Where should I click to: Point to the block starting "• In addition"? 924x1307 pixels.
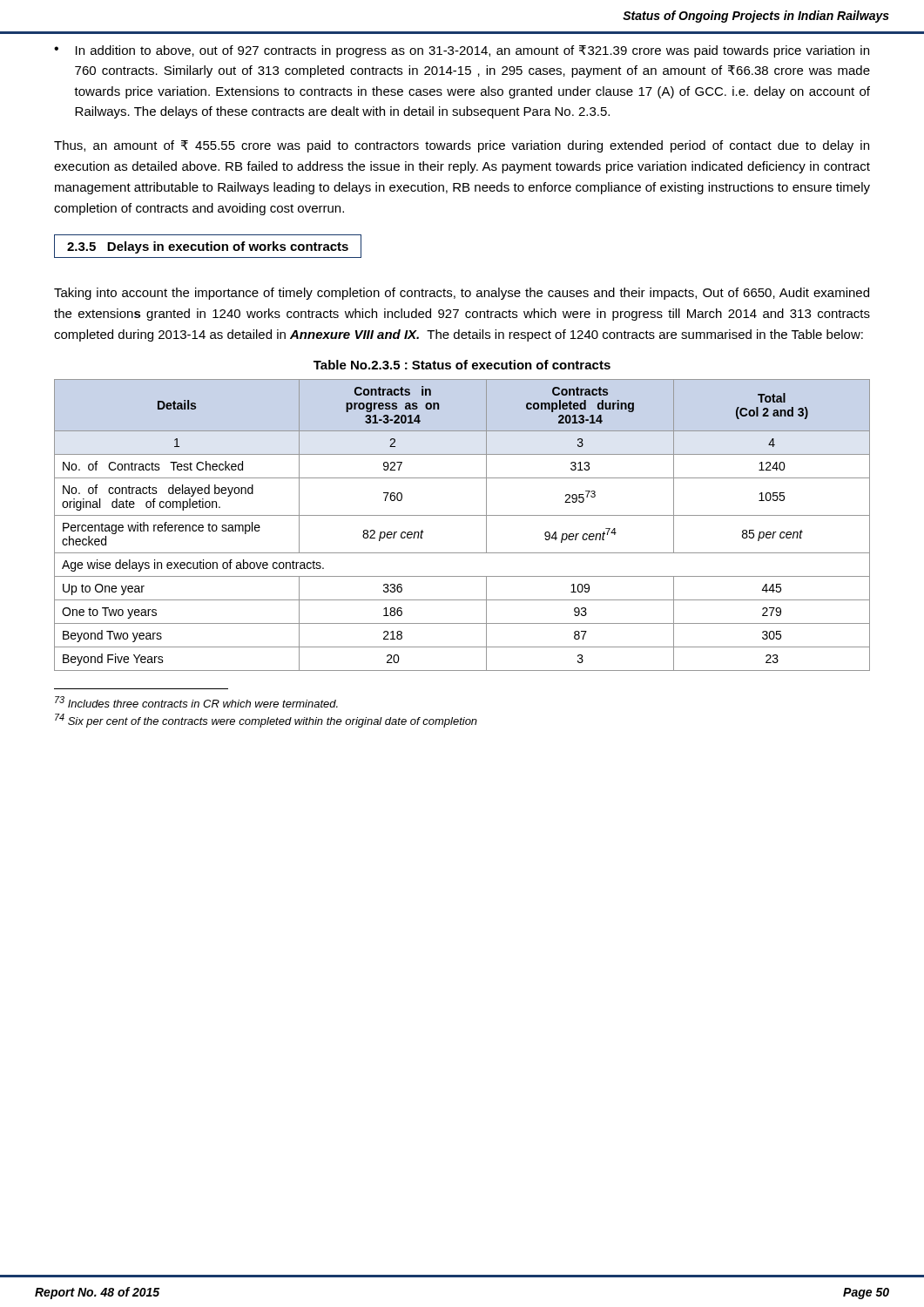[462, 81]
